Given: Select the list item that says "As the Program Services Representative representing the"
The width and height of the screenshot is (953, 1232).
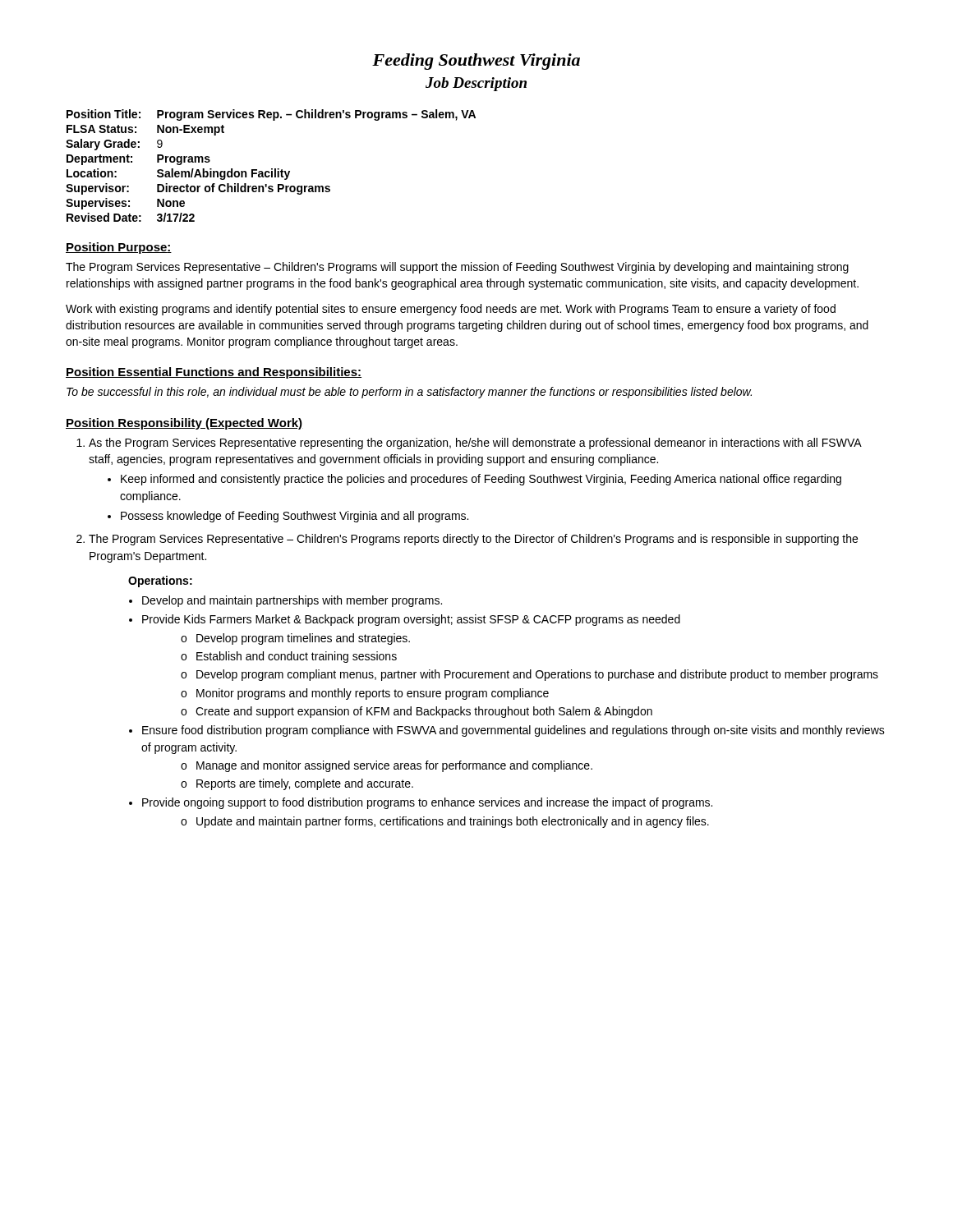Looking at the screenshot, I should pos(488,480).
